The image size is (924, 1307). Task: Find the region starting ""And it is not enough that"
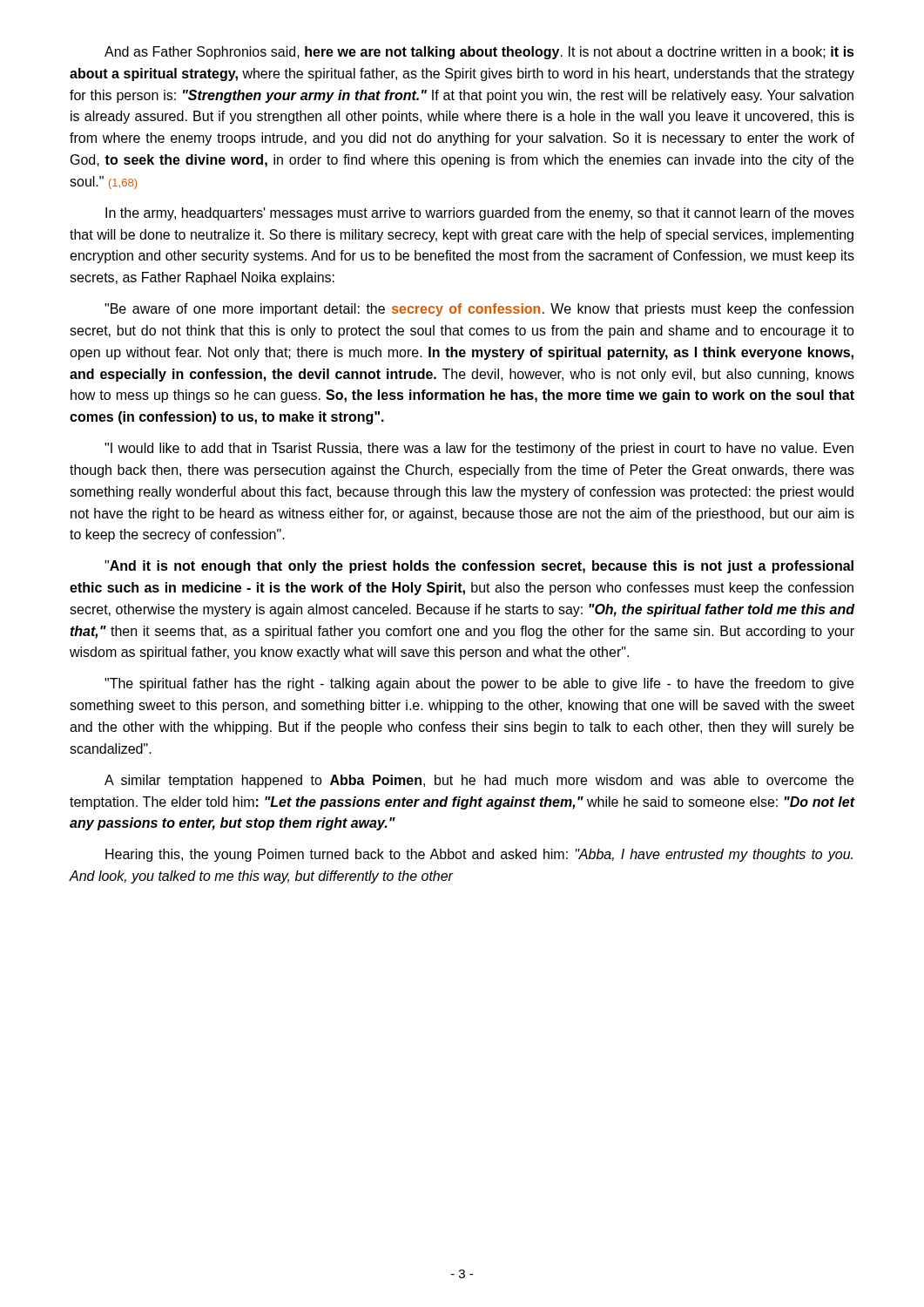pos(462,609)
